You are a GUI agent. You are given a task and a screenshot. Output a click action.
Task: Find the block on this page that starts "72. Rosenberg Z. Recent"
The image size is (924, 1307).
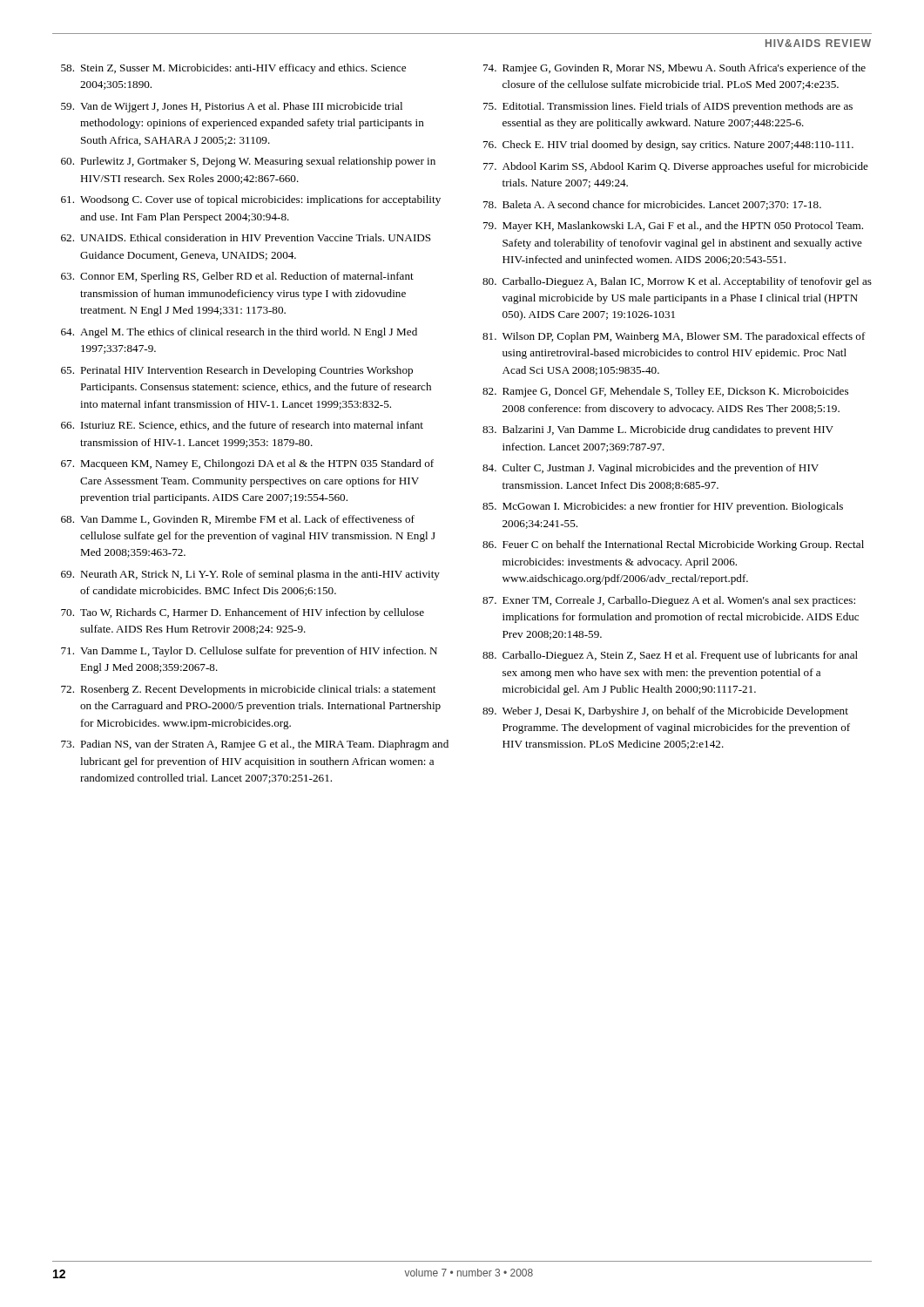[251, 706]
